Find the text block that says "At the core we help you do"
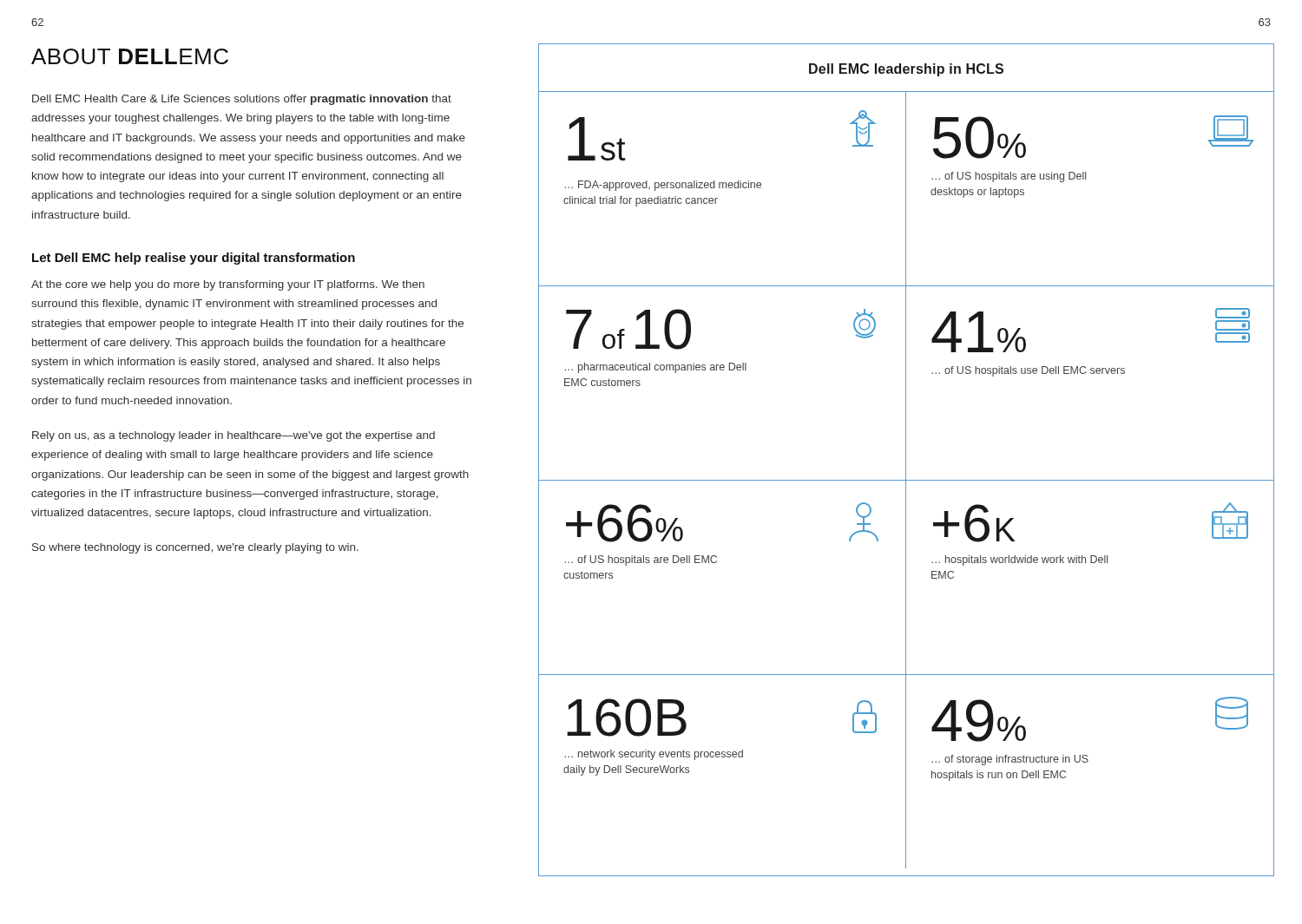This screenshot has height=924, width=1302. [252, 342]
